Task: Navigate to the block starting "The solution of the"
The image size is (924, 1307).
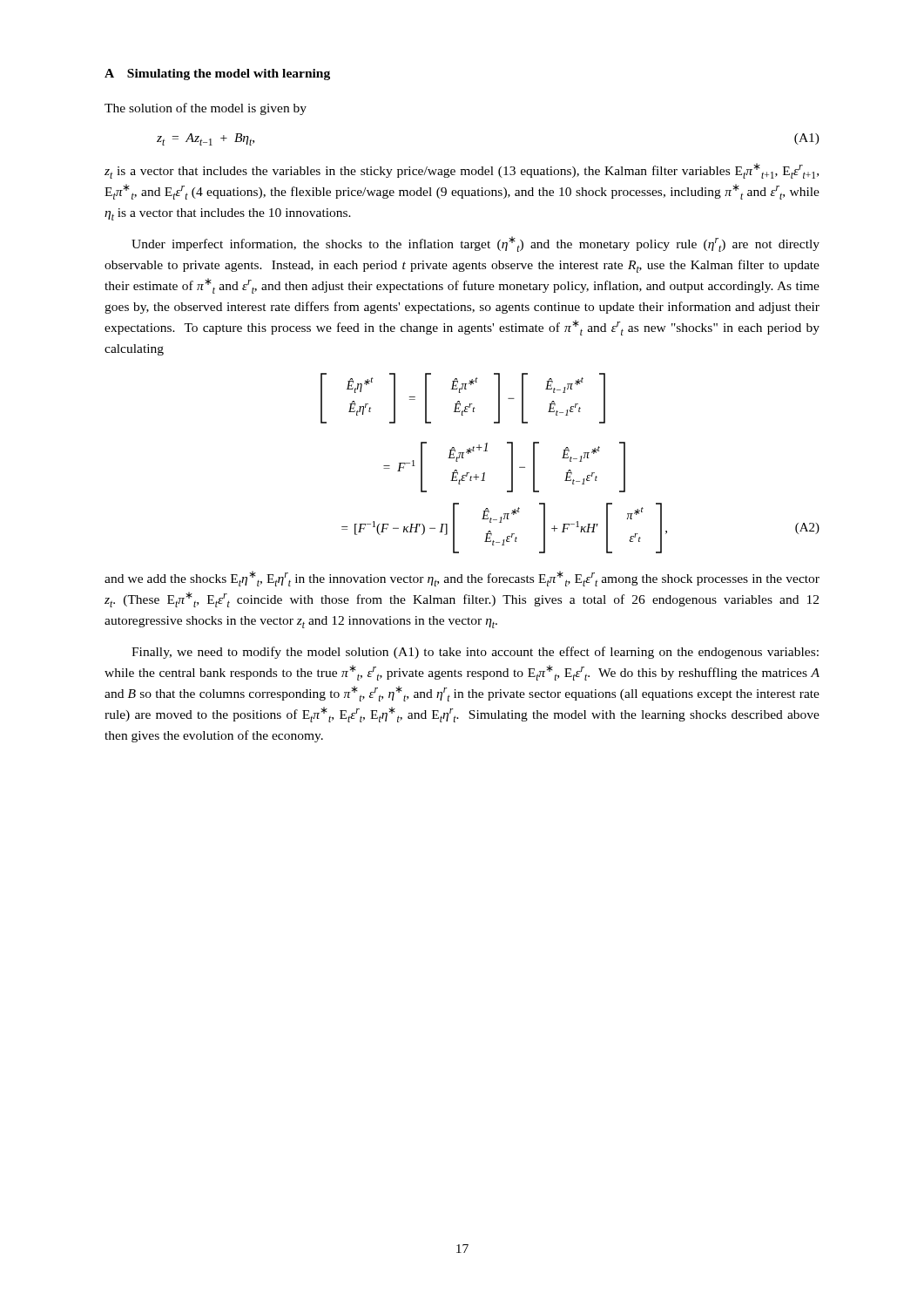Action: 206,109
